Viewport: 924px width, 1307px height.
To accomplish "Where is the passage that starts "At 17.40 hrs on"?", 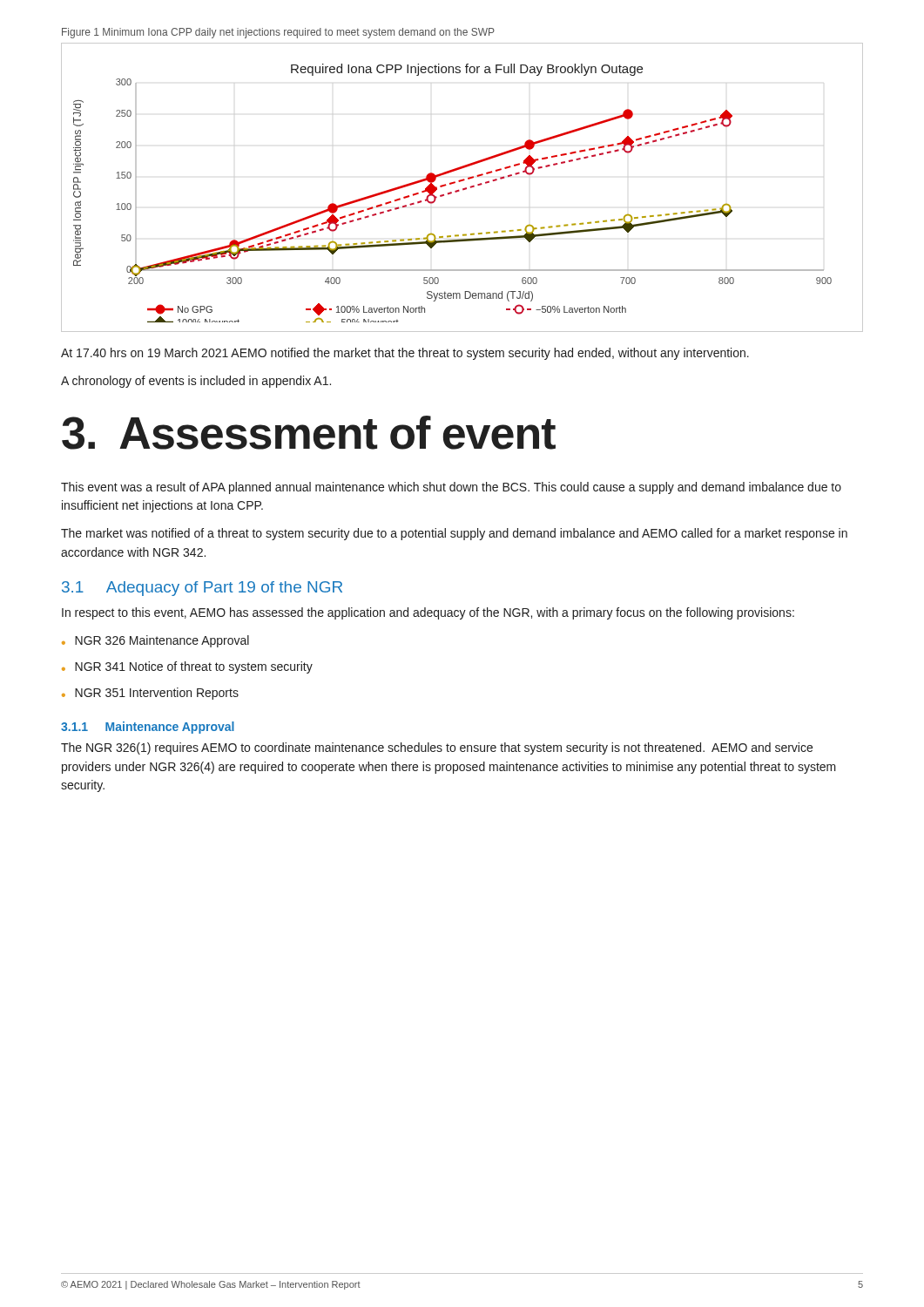I will pos(405,353).
